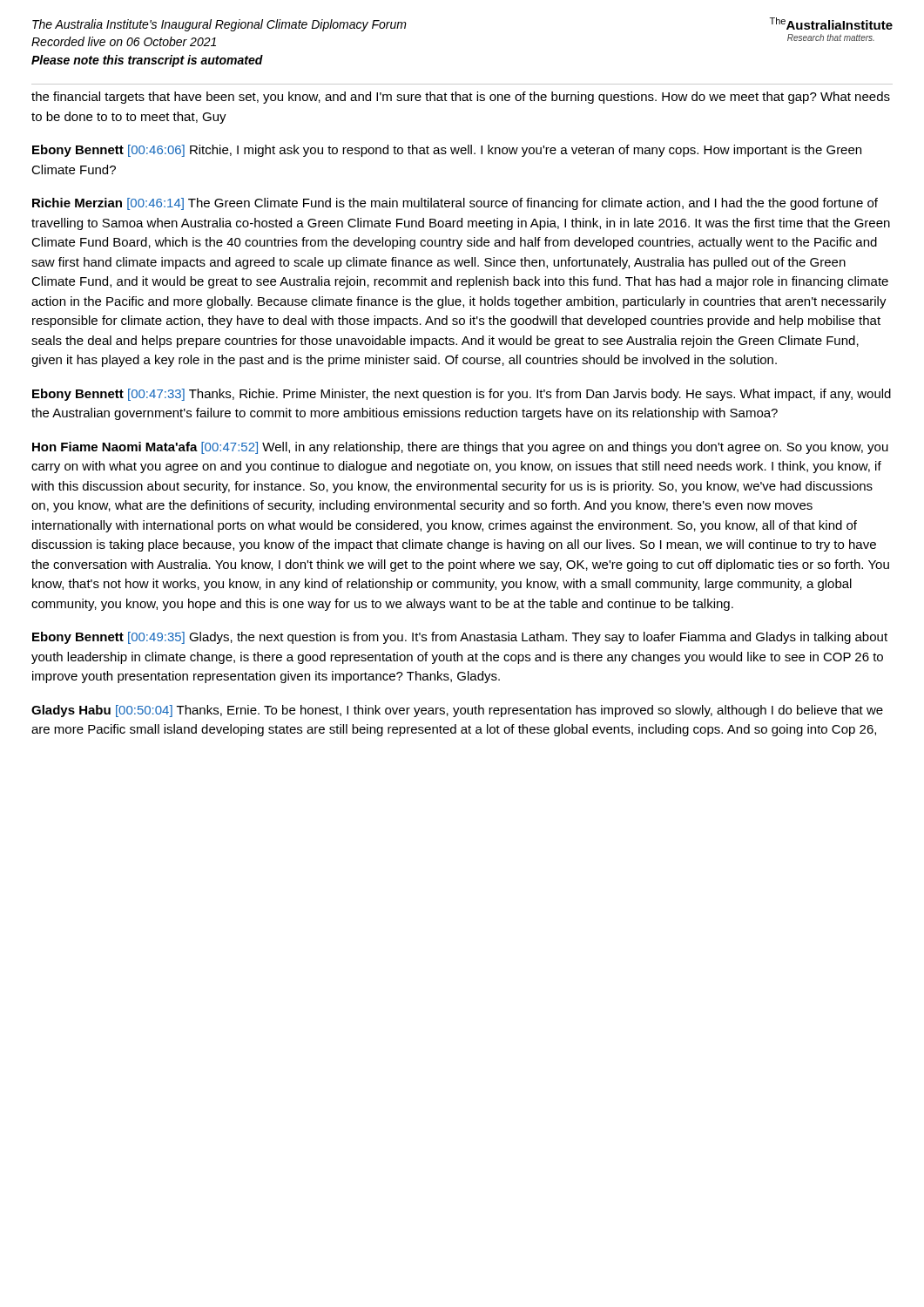Click on the element starting "Hon Fiame Naomi Mata'afa [00:47:52] Well, in any"
Image resolution: width=924 pixels, height=1307 pixels.
coord(461,525)
